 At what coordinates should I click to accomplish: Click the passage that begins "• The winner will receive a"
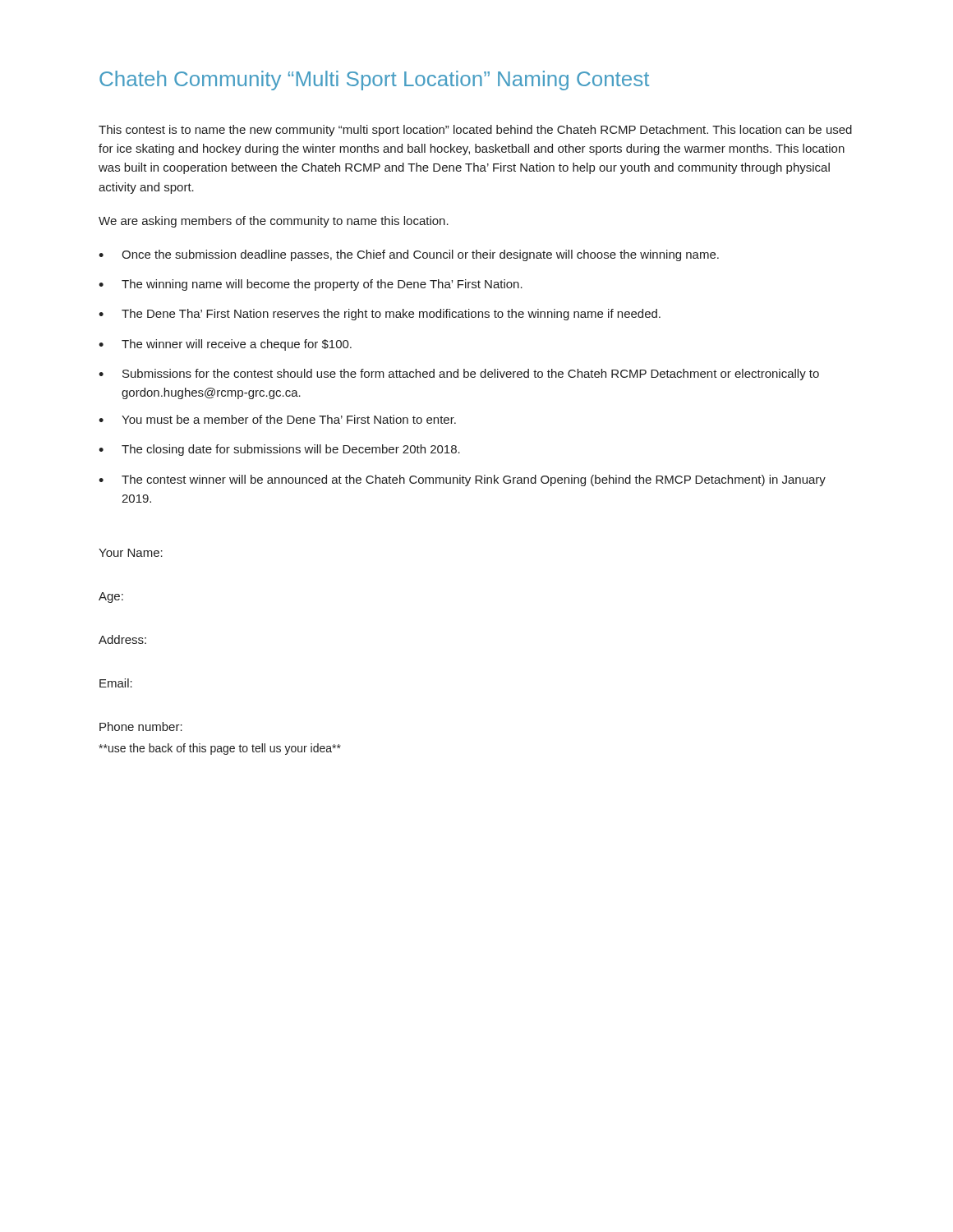click(x=225, y=345)
